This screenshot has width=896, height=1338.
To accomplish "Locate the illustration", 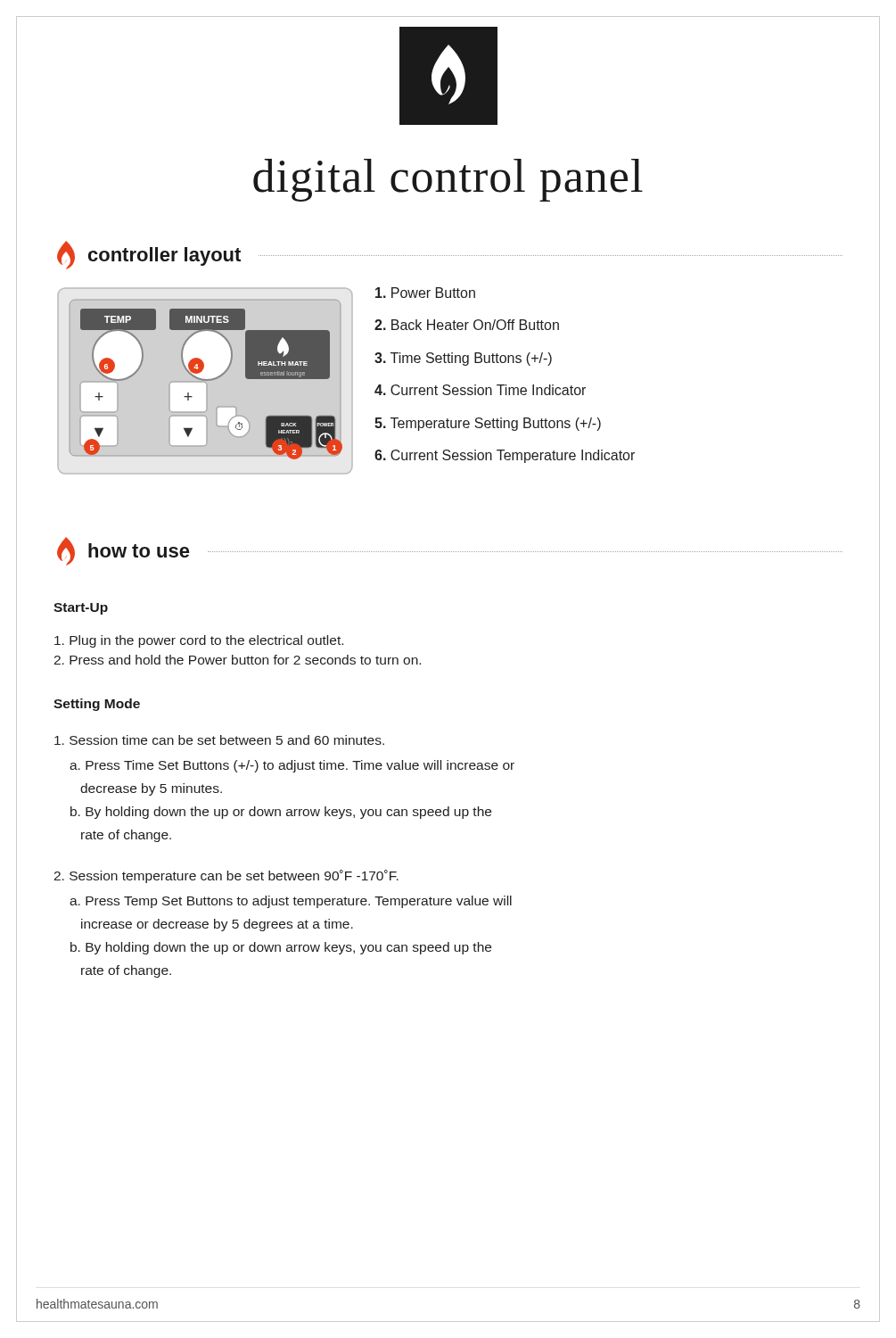I will click(205, 382).
